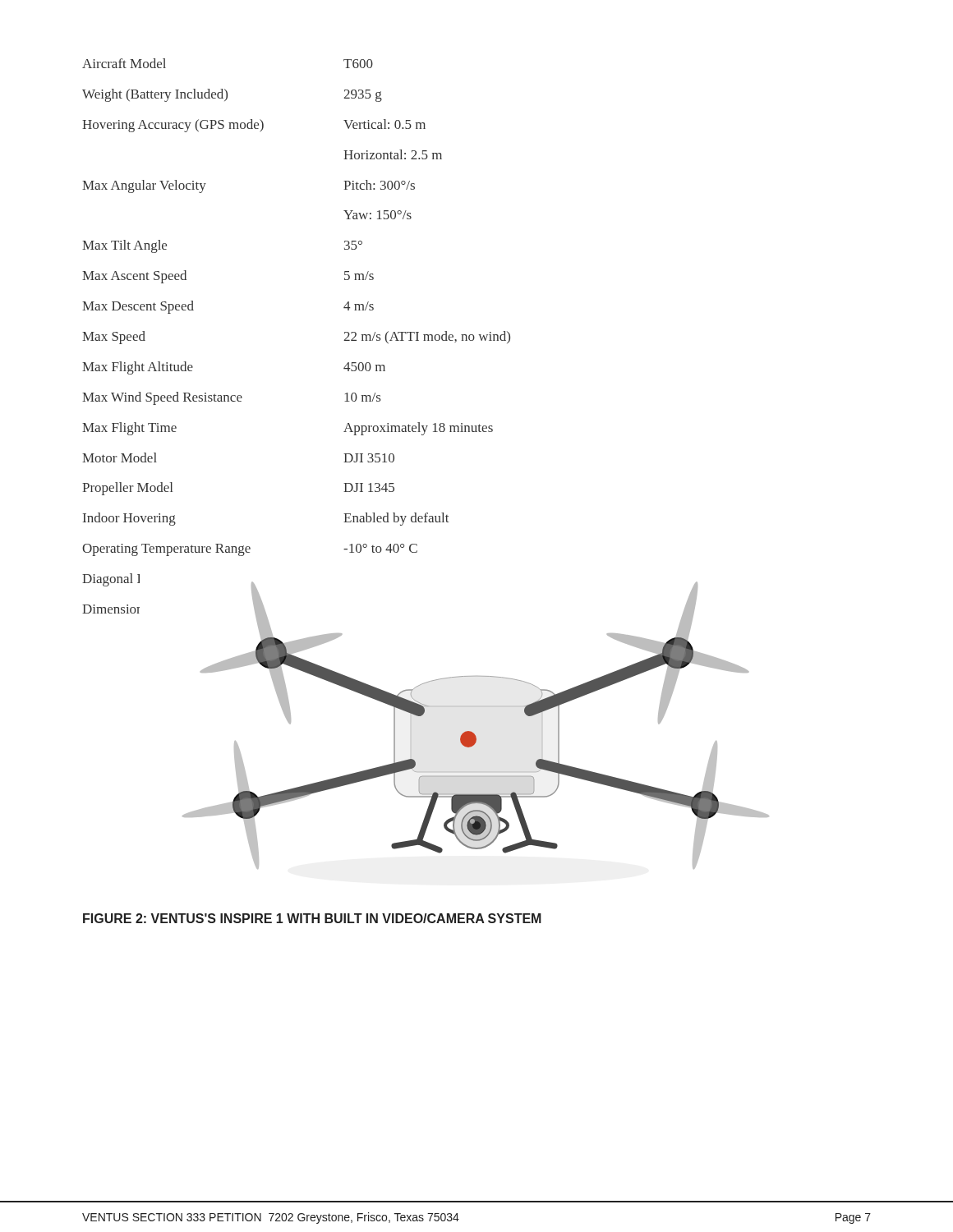Select the caption containing "FIGURE 2: VENTUS'S INSPIRE 1 WITH"
This screenshot has width=953, height=1232.
pyautogui.click(x=312, y=919)
